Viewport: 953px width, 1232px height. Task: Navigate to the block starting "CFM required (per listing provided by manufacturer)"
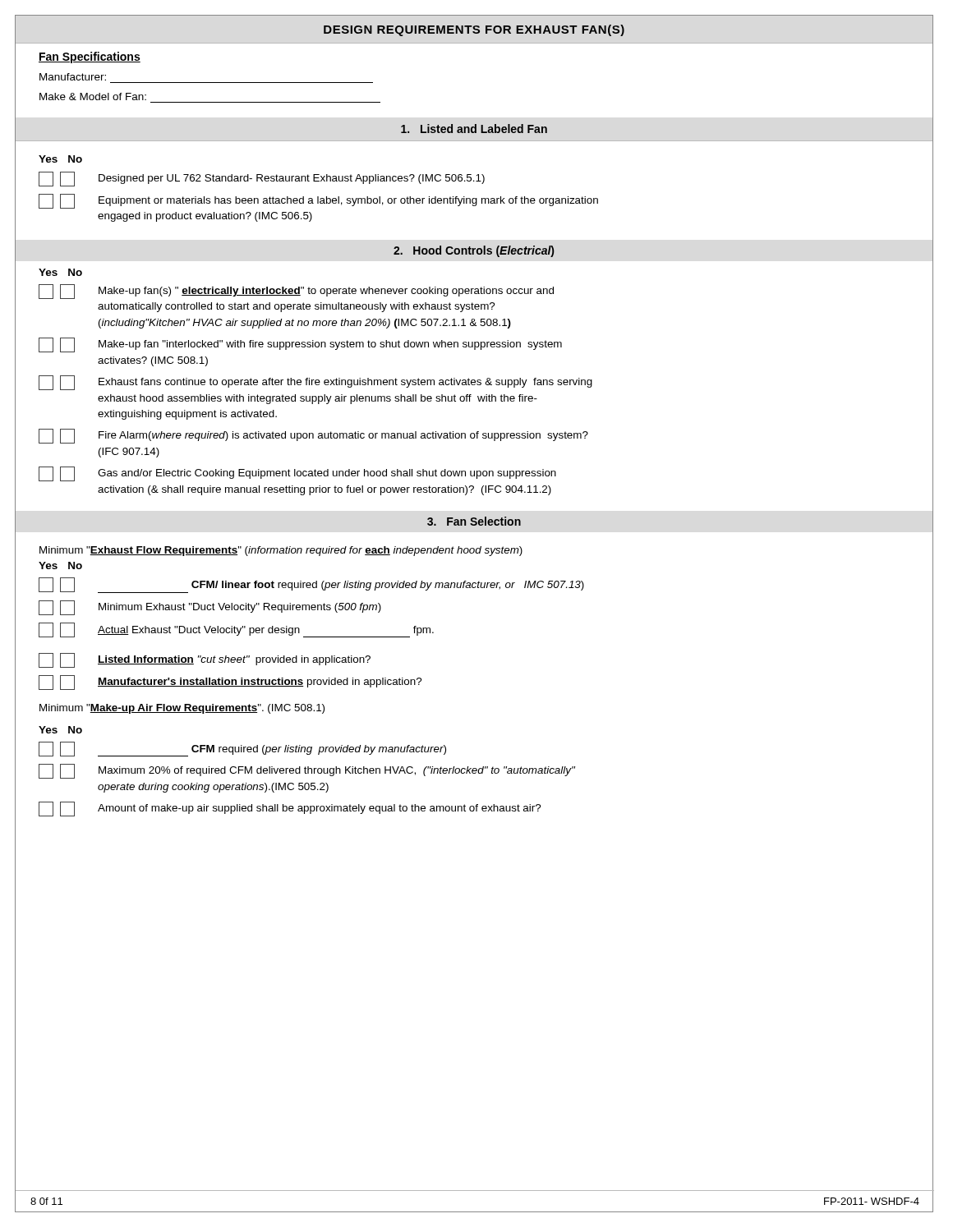click(x=242, y=749)
